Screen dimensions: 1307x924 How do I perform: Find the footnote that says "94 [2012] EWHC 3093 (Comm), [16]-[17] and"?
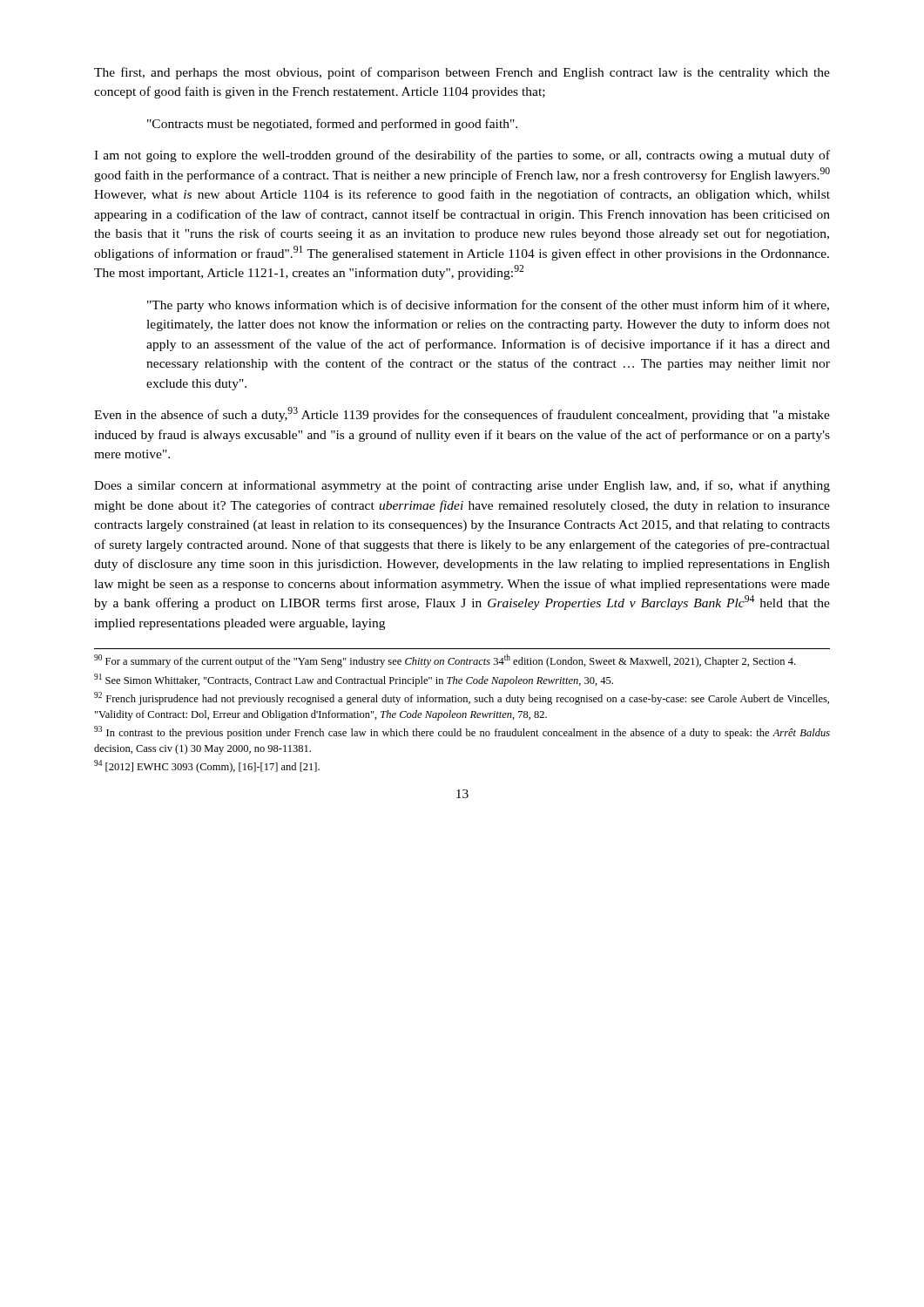point(207,767)
